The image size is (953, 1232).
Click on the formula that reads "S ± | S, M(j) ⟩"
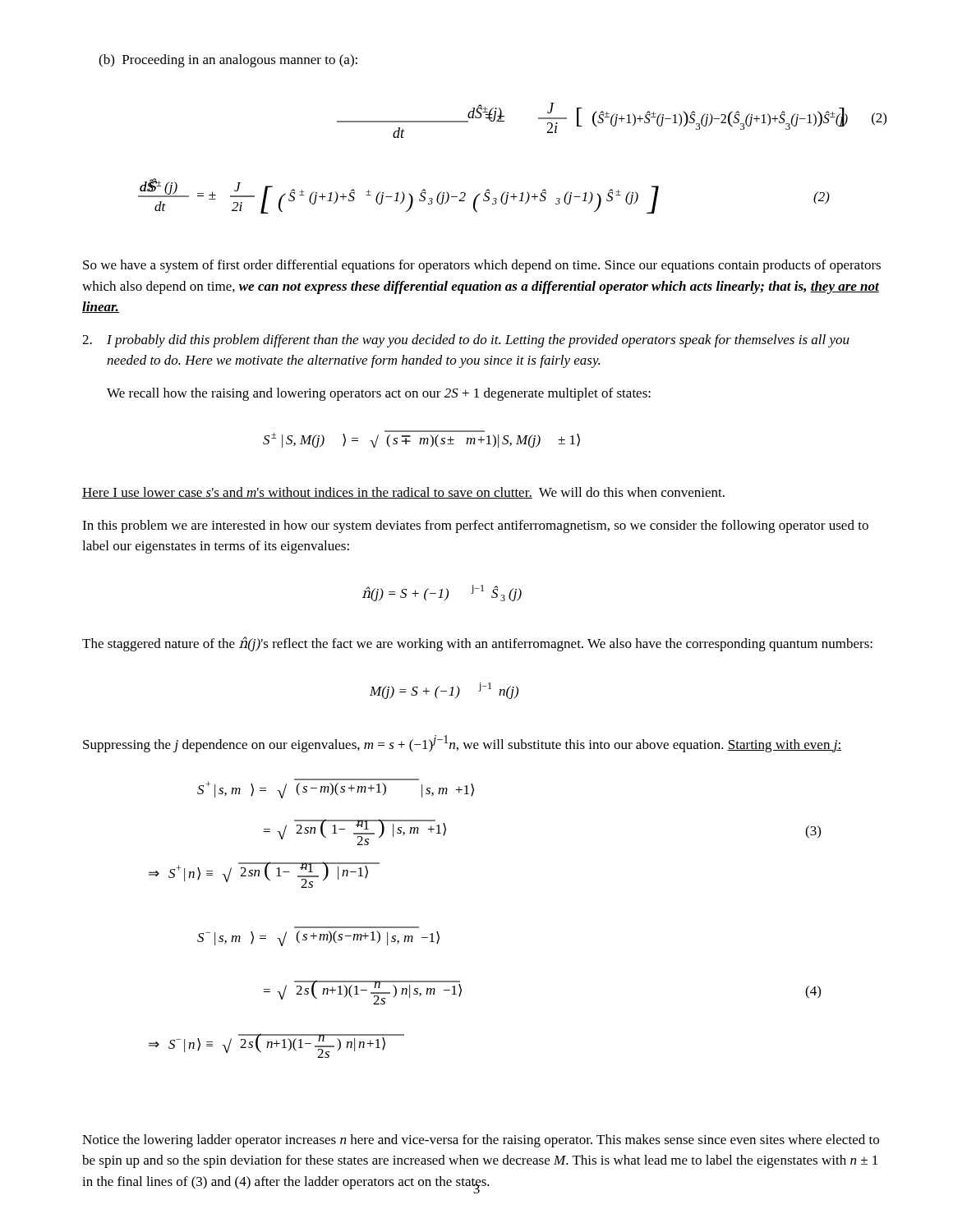tap(485, 439)
